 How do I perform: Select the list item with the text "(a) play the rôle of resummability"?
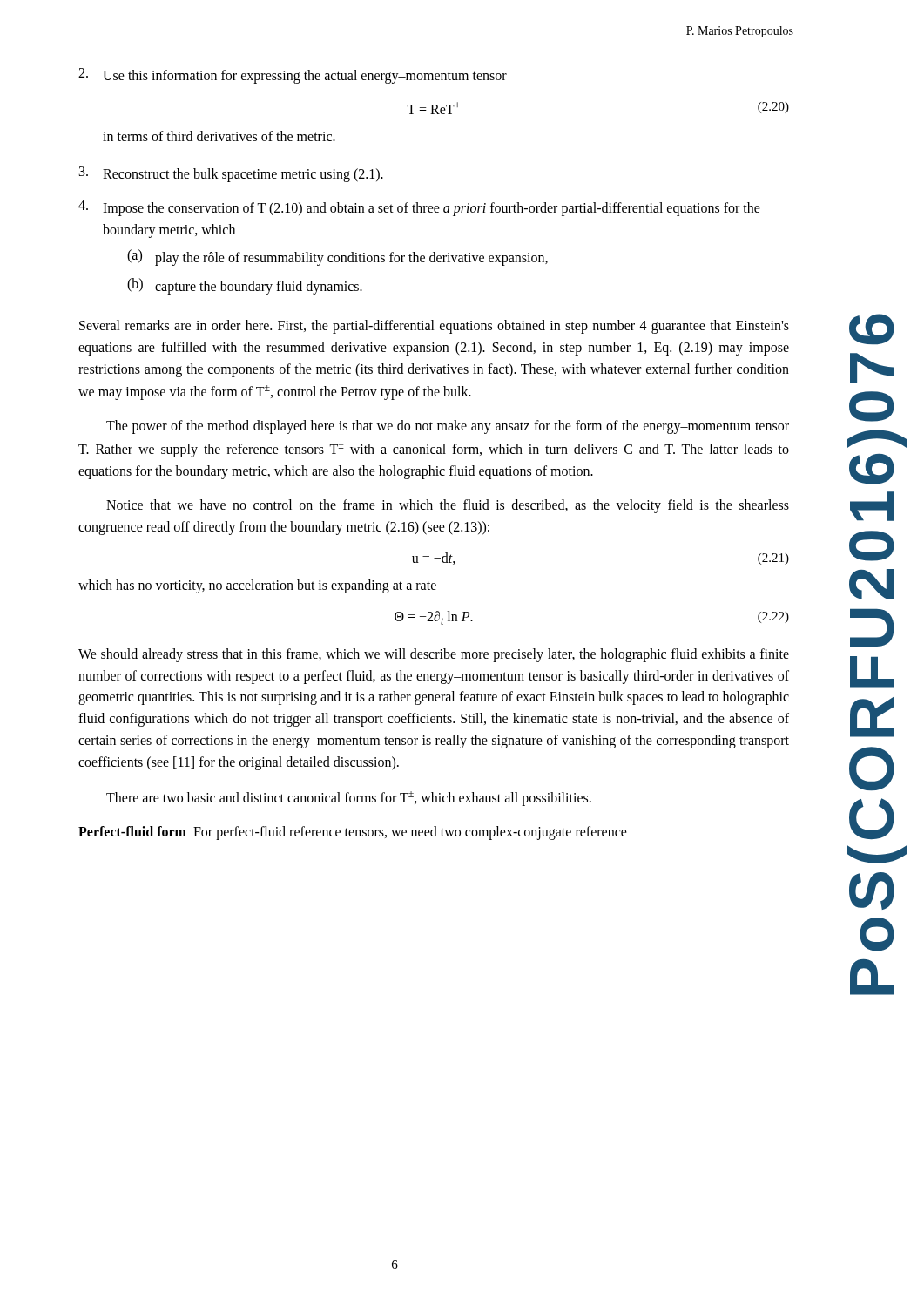[458, 259]
